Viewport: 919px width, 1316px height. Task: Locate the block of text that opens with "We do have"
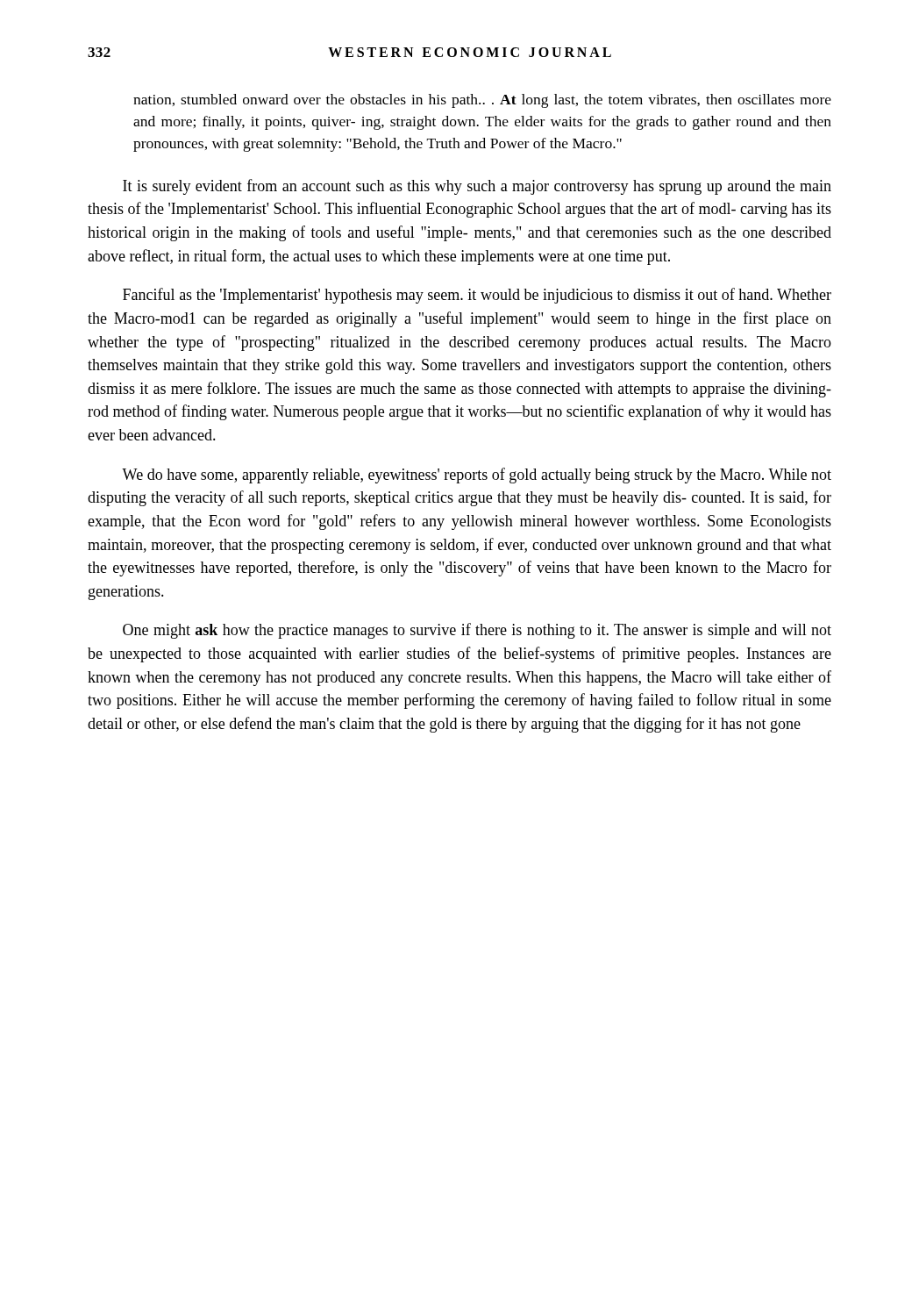(x=460, y=533)
